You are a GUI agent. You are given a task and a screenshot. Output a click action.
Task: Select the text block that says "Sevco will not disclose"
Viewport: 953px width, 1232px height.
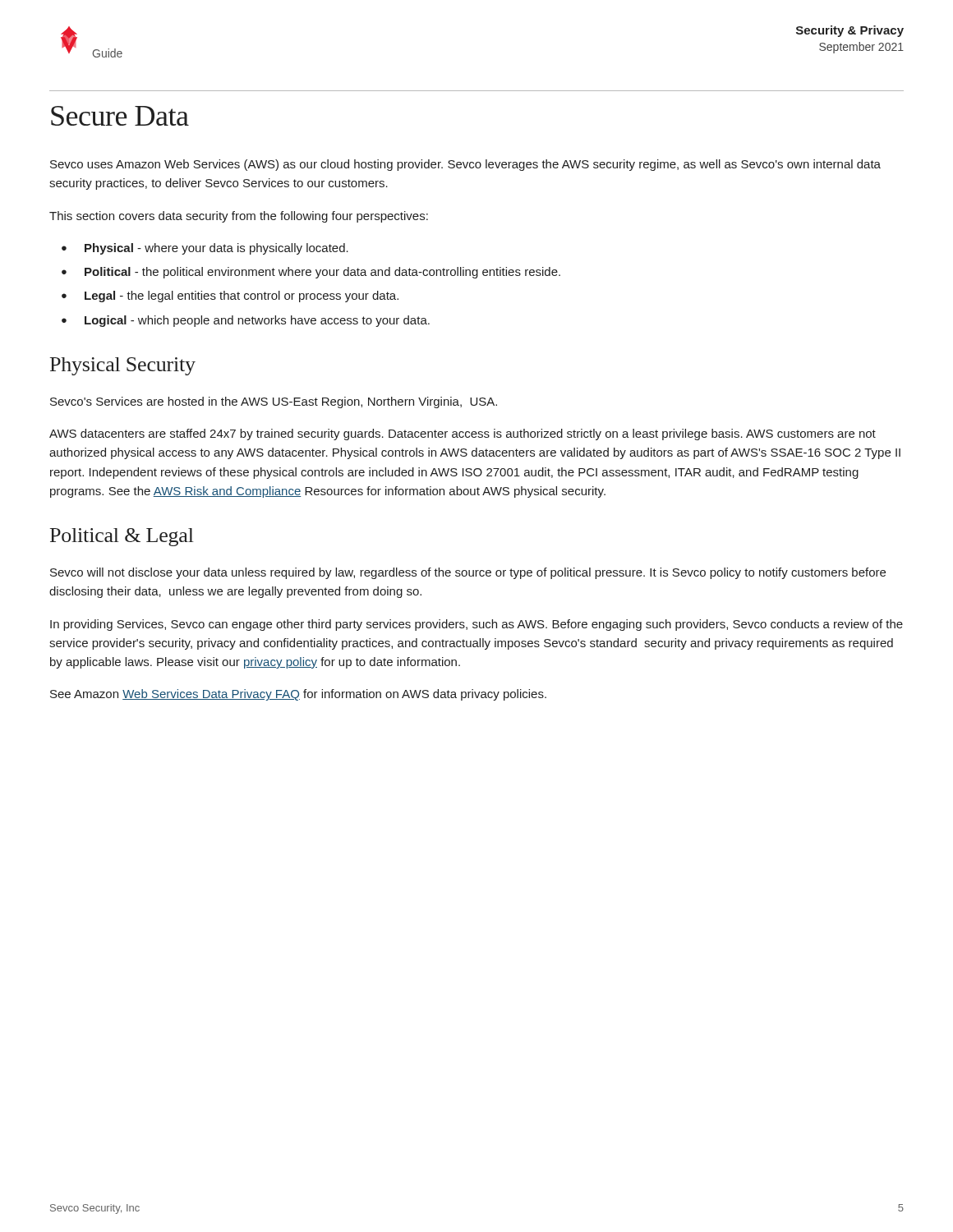(476, 582)
